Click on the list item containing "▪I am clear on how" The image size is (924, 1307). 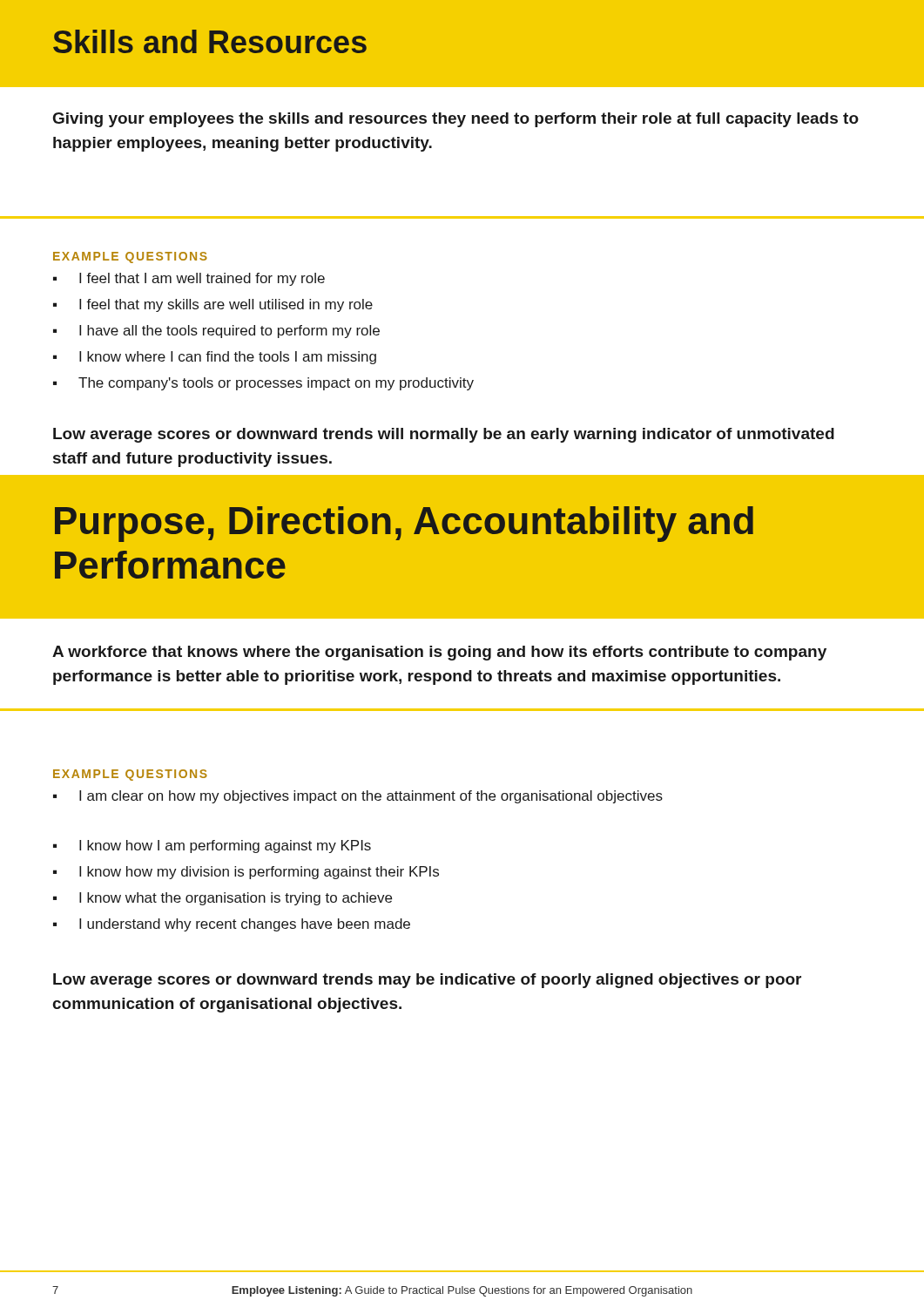pyautogui.click(x=462, y=796)
